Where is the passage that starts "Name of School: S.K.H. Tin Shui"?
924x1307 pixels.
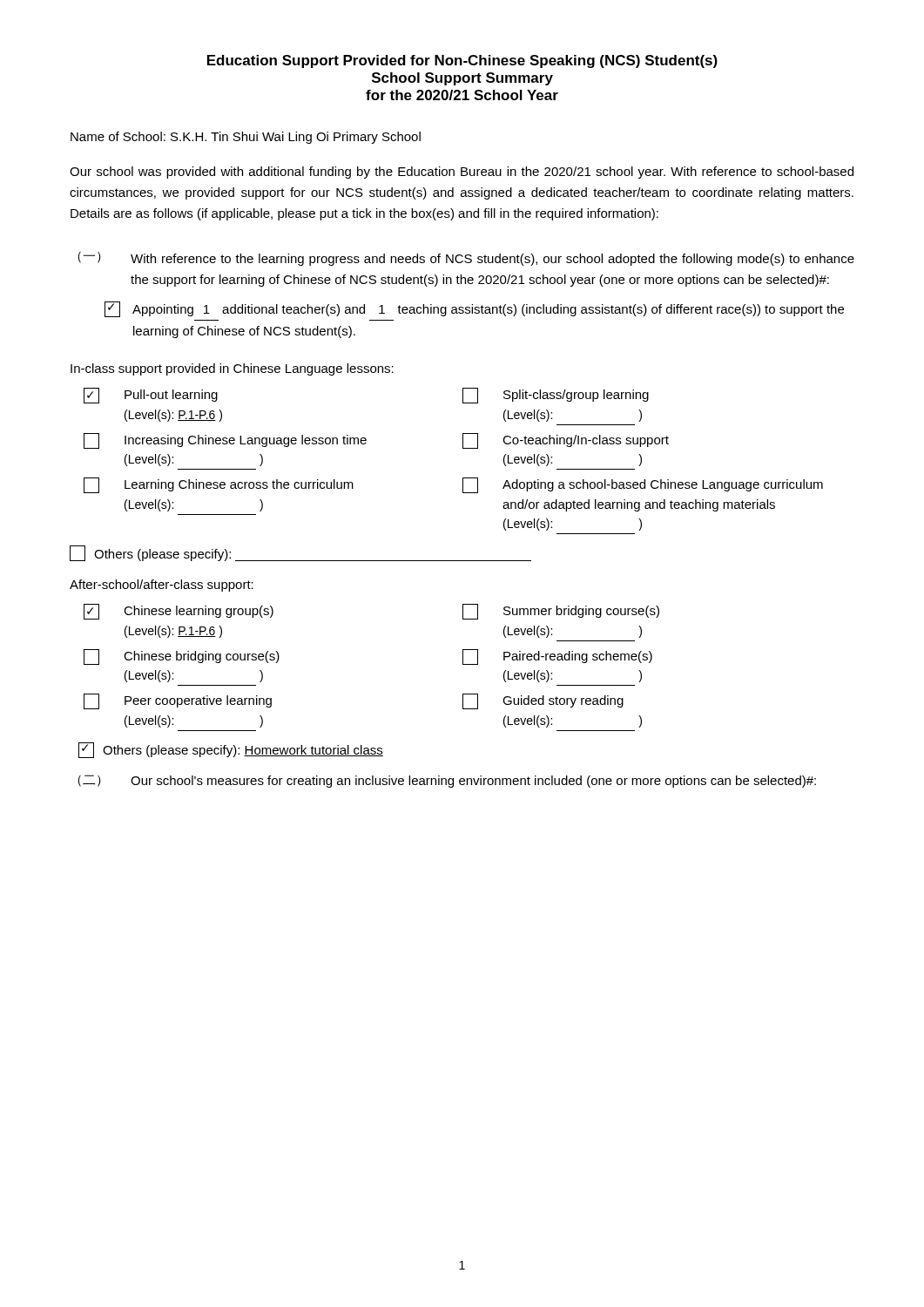click(246, 136)
